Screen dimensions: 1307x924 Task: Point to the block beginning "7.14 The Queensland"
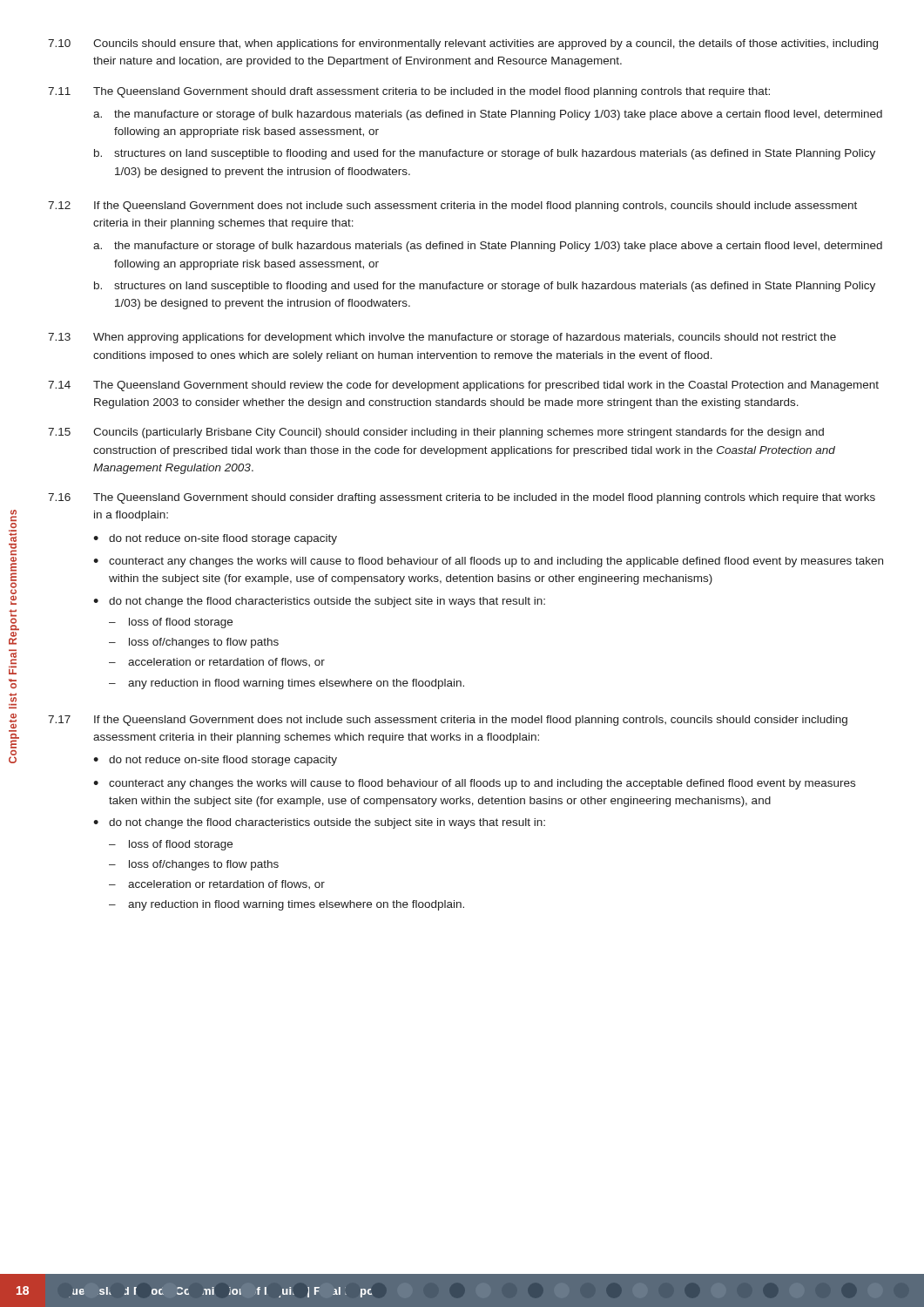pos(466,394)
